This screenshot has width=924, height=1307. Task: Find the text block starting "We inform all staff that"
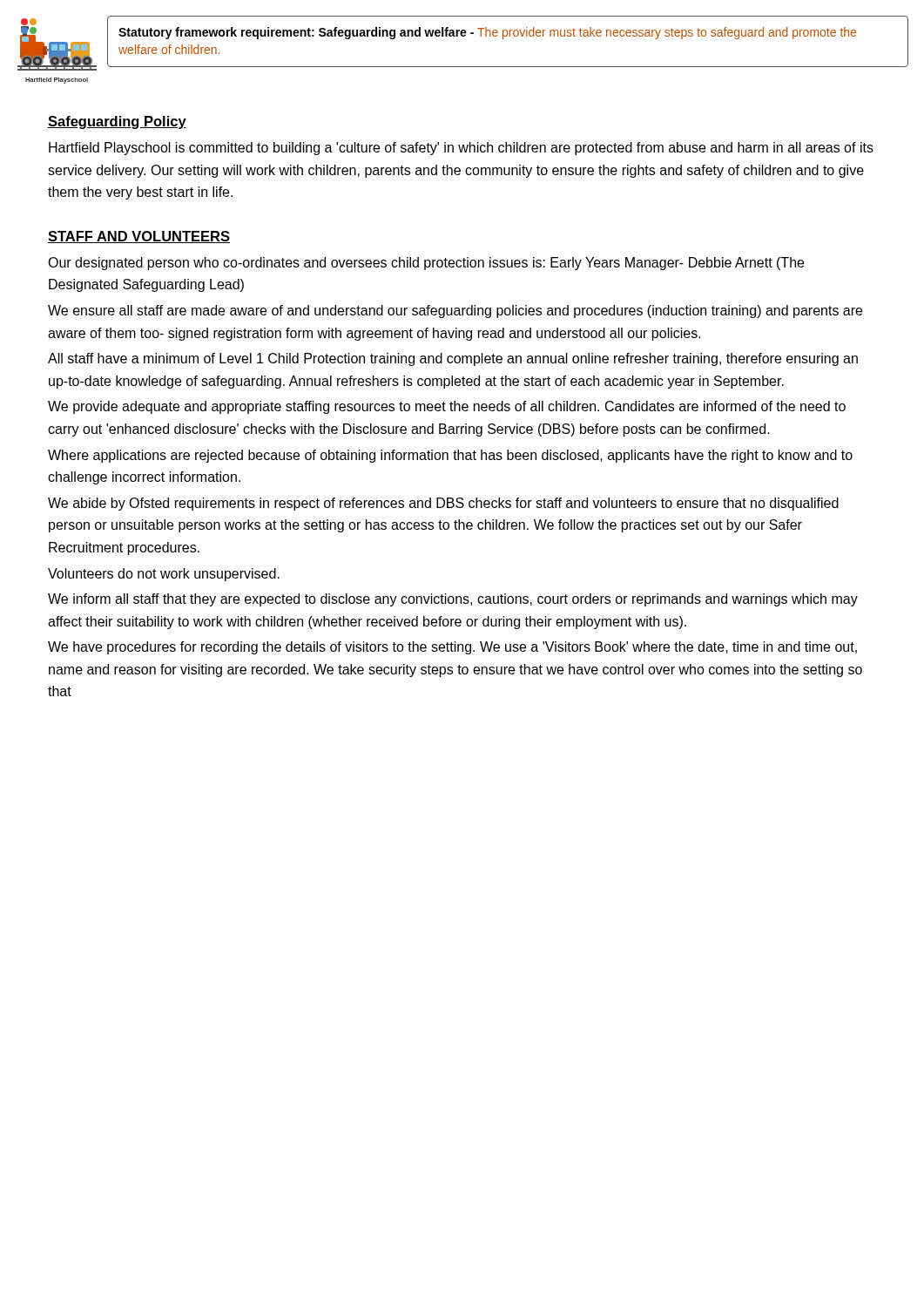point(453,610)
